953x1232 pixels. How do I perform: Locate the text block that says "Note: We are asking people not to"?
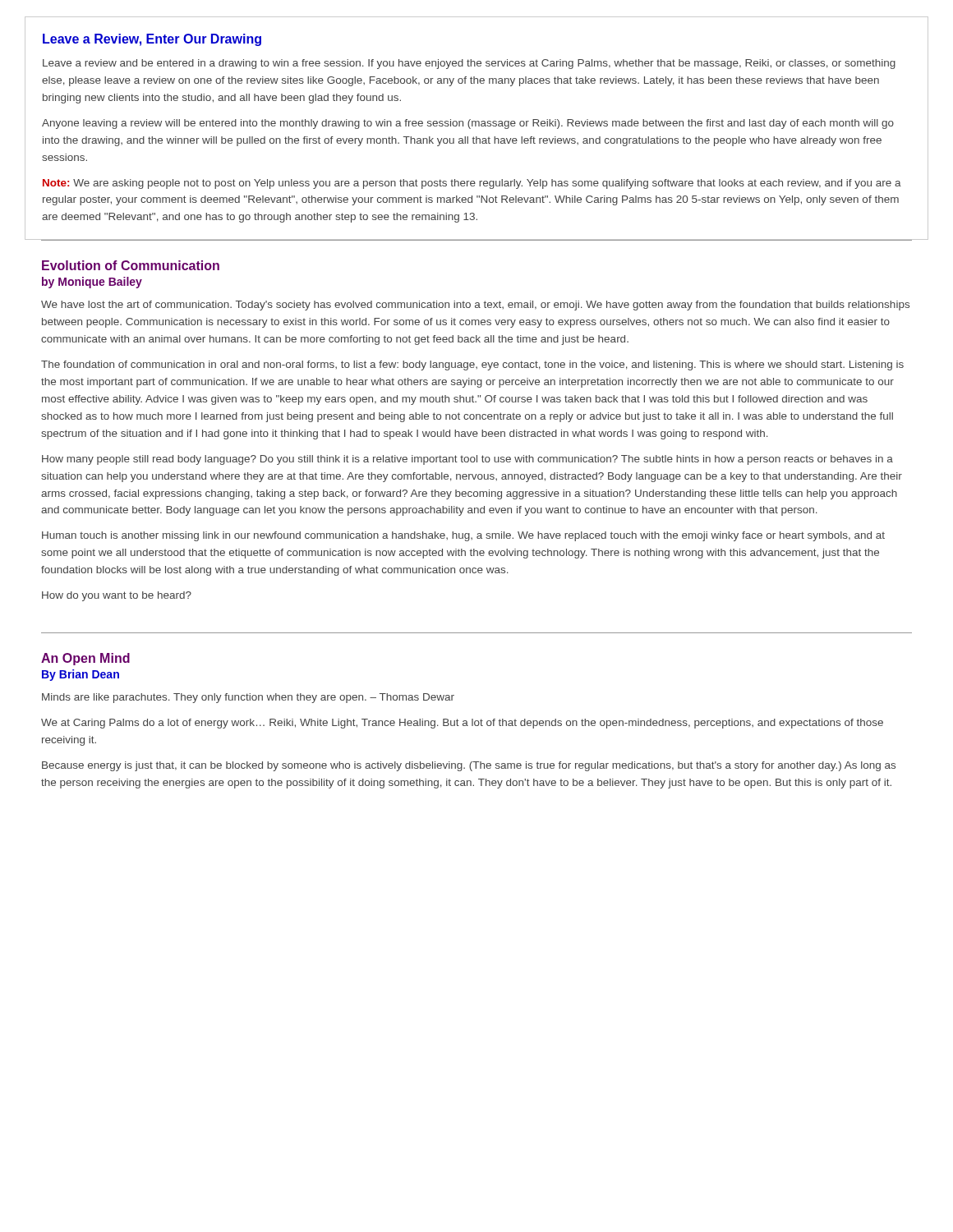coord(471,200)
